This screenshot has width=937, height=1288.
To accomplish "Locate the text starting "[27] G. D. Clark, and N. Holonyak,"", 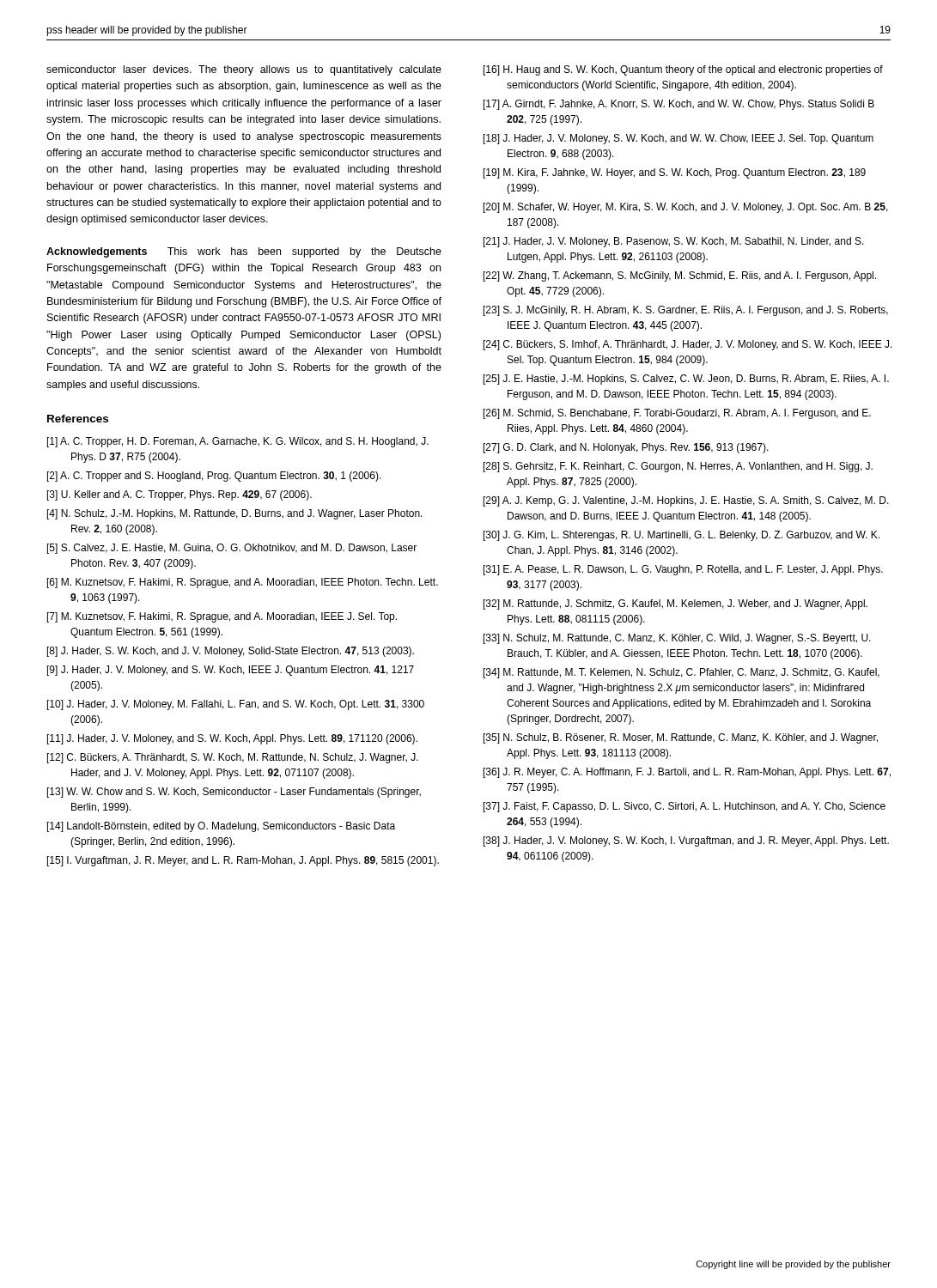I will (626, 447).
